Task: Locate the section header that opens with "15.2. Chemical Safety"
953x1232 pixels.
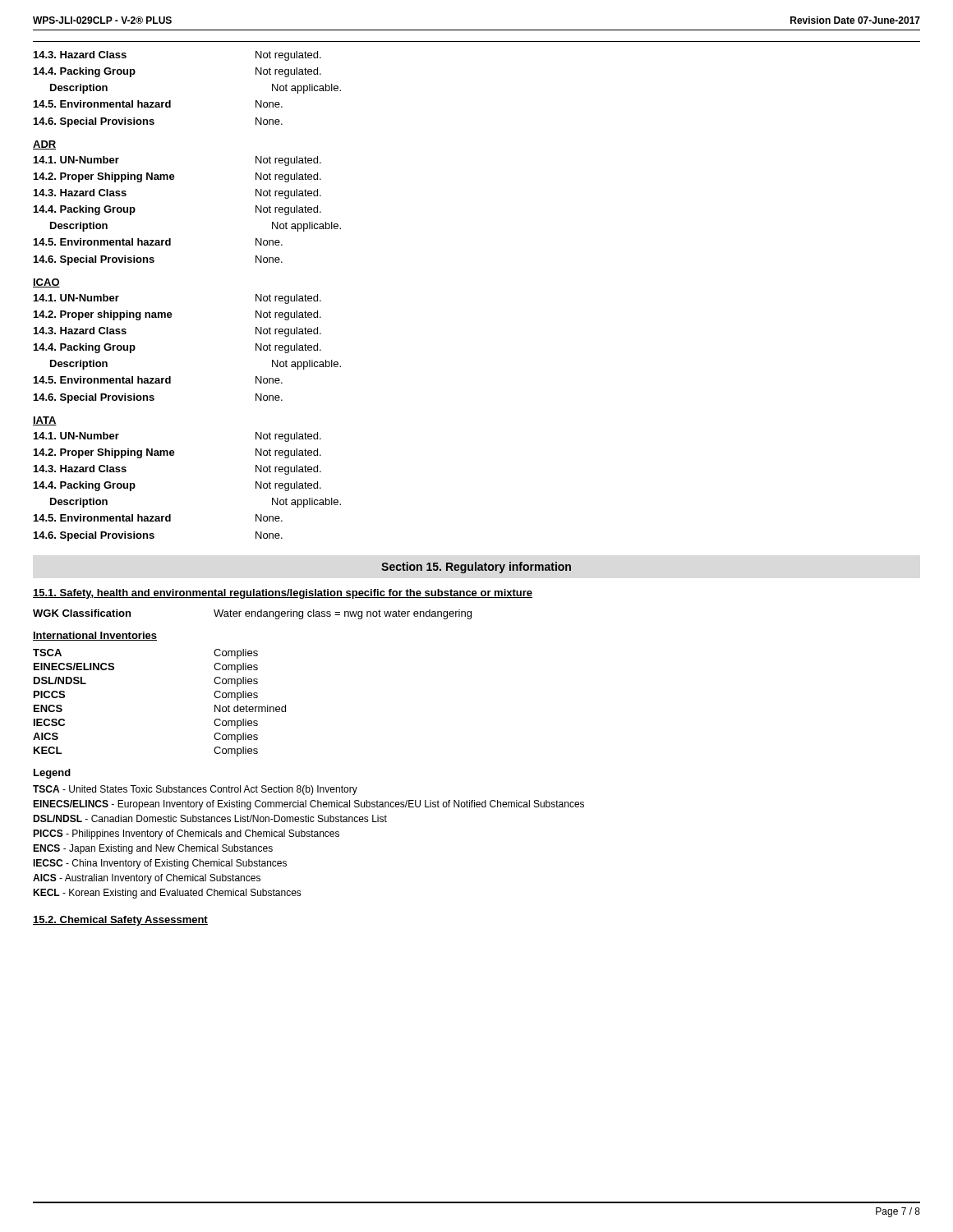Action: click(120, 919)
